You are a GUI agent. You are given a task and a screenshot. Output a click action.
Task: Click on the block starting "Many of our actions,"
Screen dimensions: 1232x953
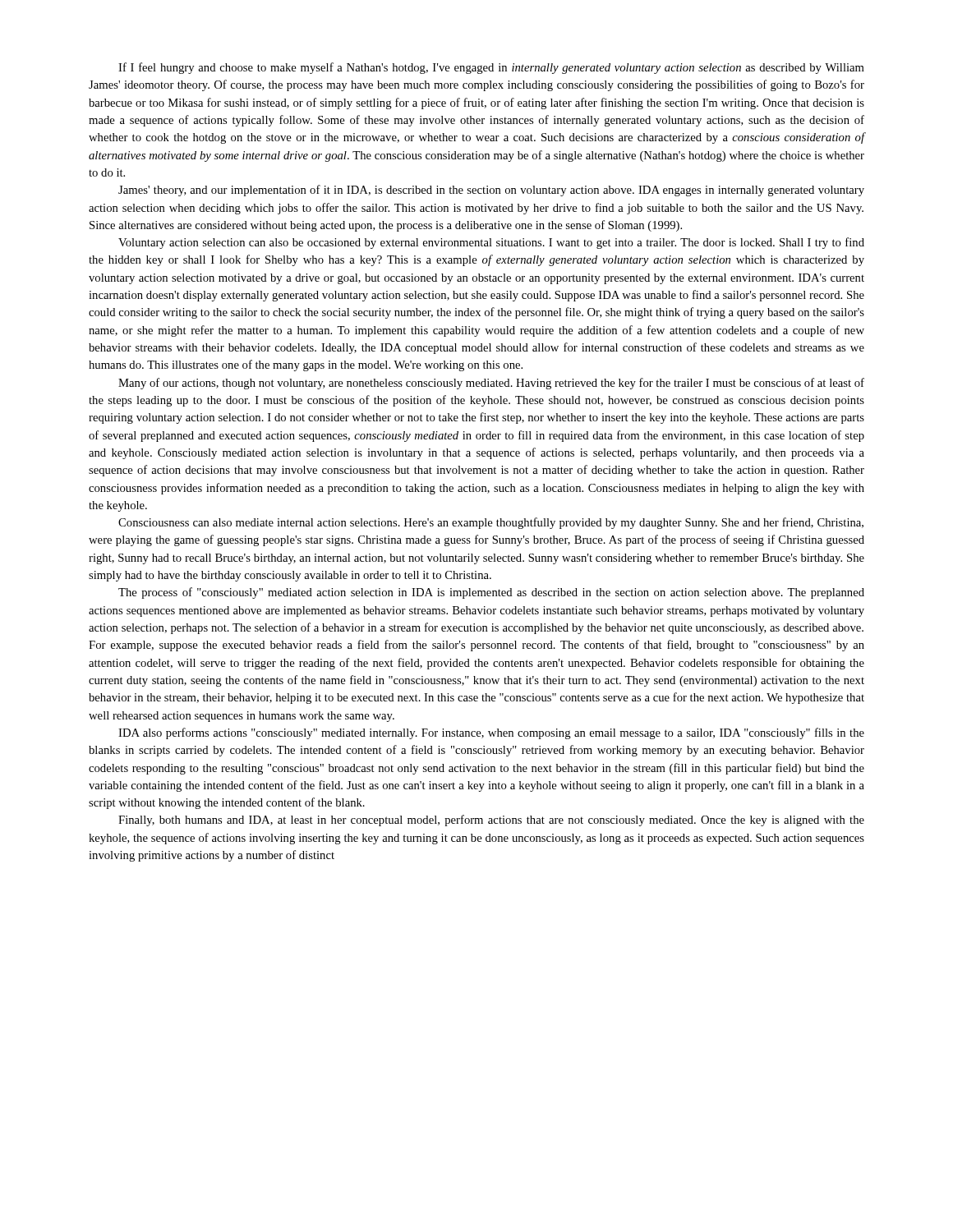pyautogui.click(x=476, y=444)
